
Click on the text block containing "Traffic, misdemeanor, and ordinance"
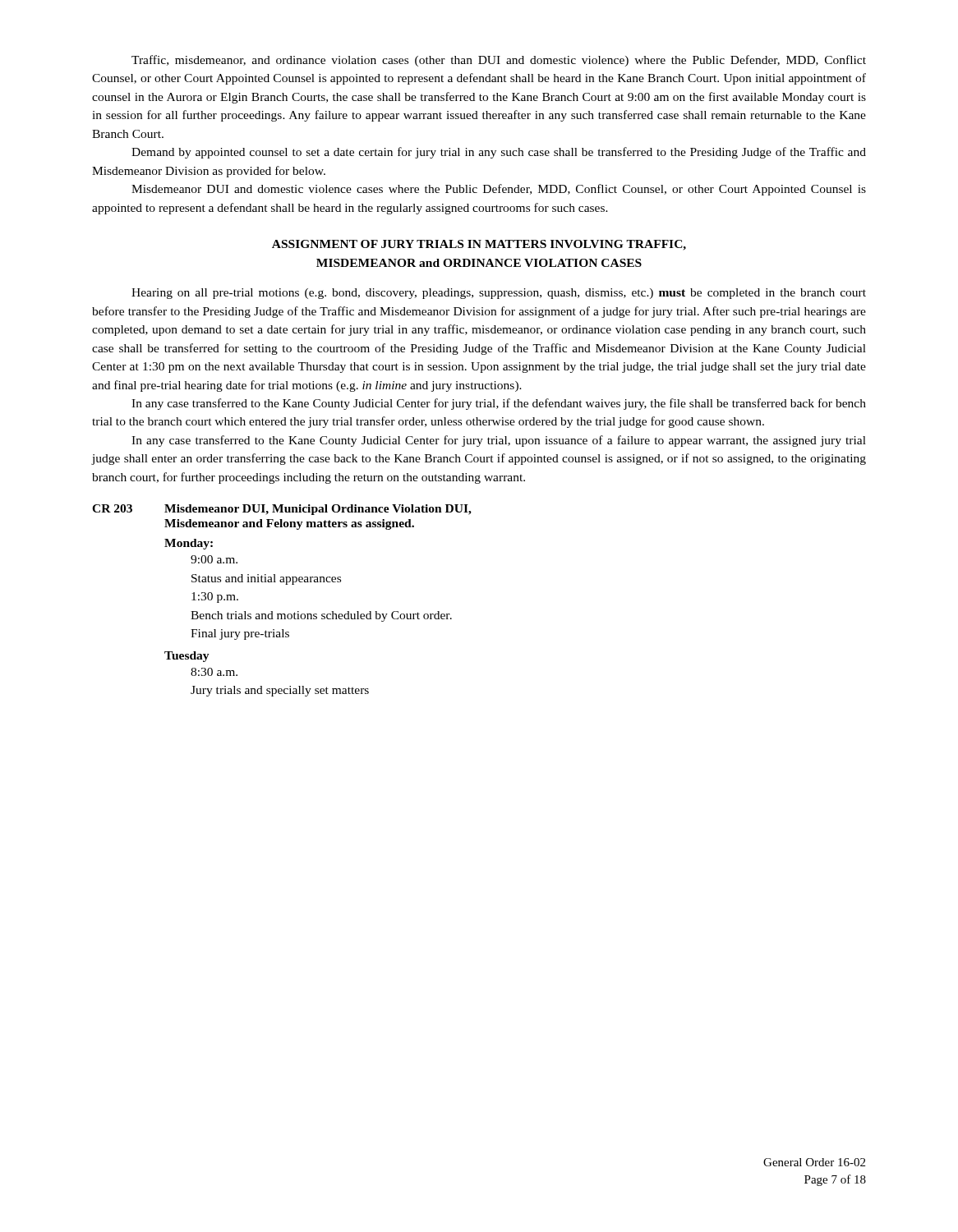pyautogui.click(x=479, y=97)
